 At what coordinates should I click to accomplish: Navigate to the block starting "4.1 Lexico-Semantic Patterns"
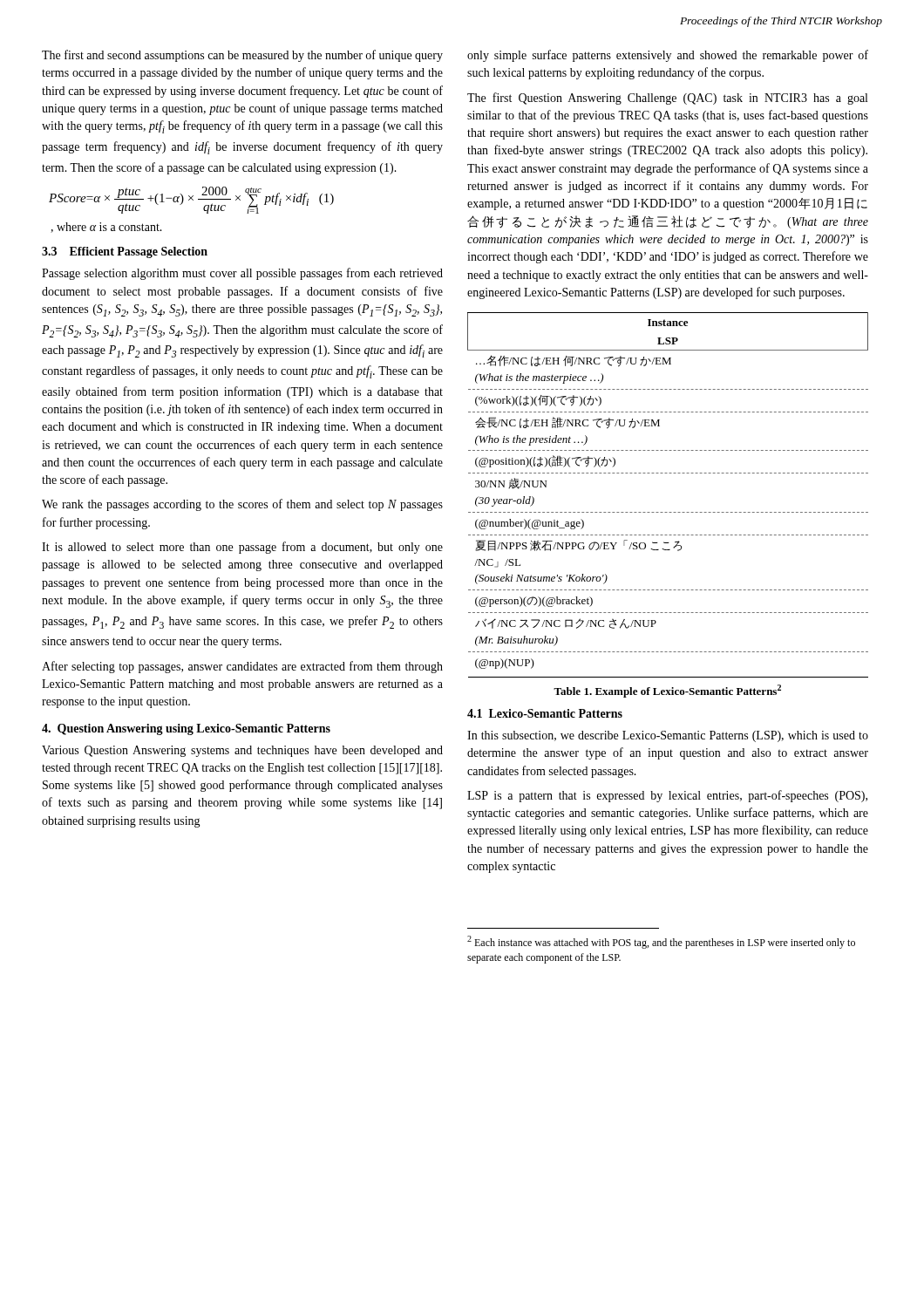coord(545,714)
